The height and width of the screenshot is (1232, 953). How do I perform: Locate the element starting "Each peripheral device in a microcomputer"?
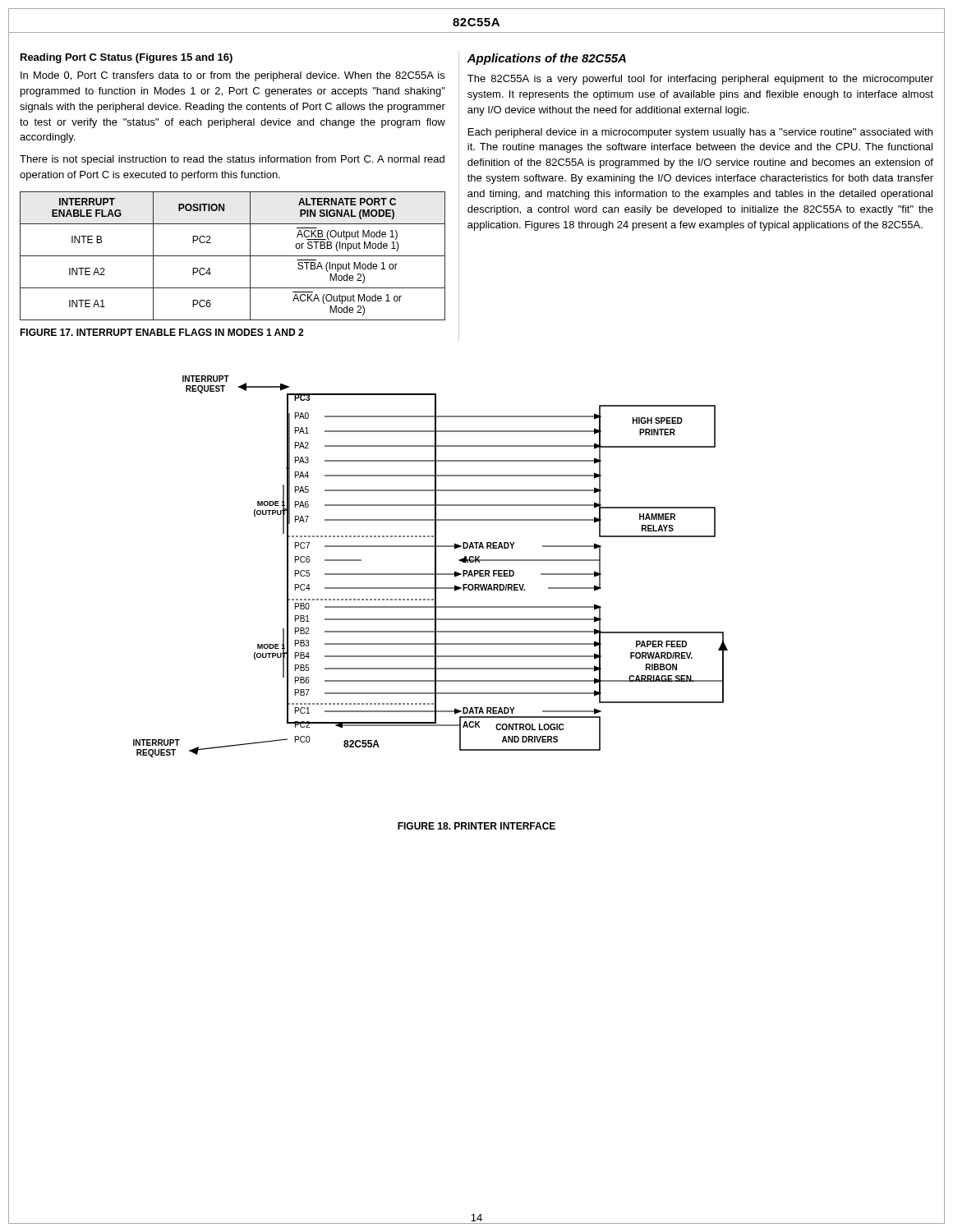[700, 179]
